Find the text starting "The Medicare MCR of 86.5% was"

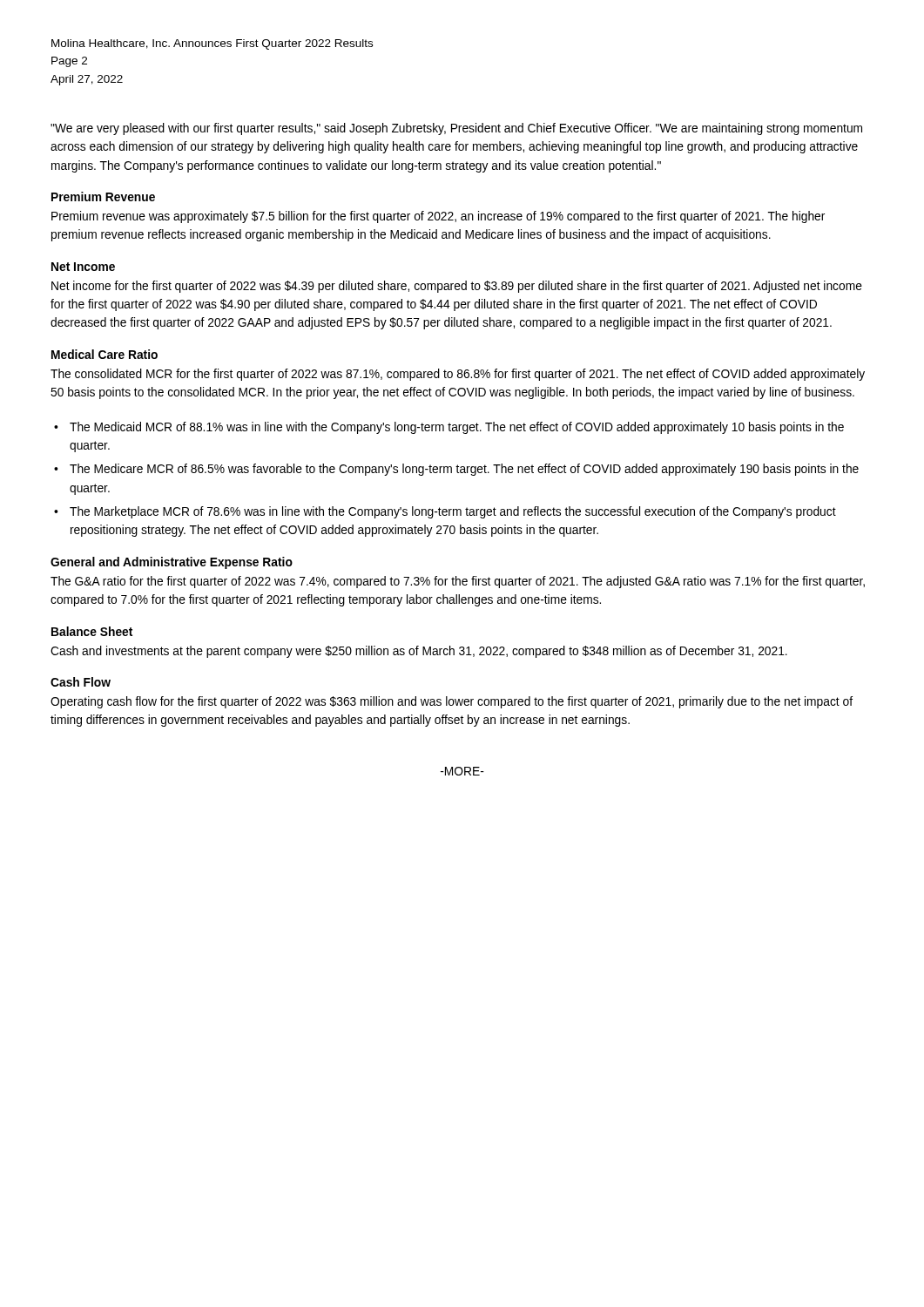point(464,479)
